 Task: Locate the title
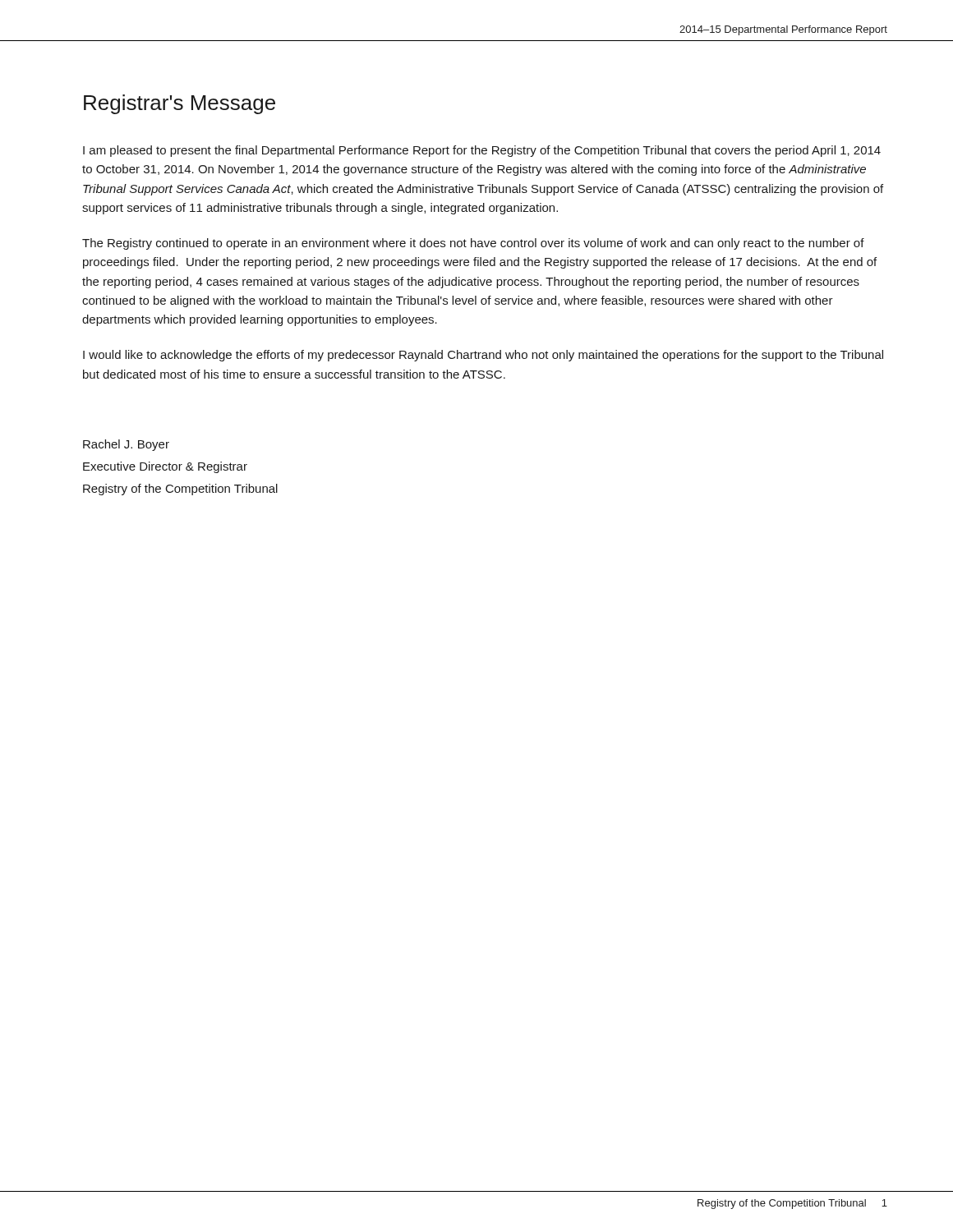tap(179, 103)
